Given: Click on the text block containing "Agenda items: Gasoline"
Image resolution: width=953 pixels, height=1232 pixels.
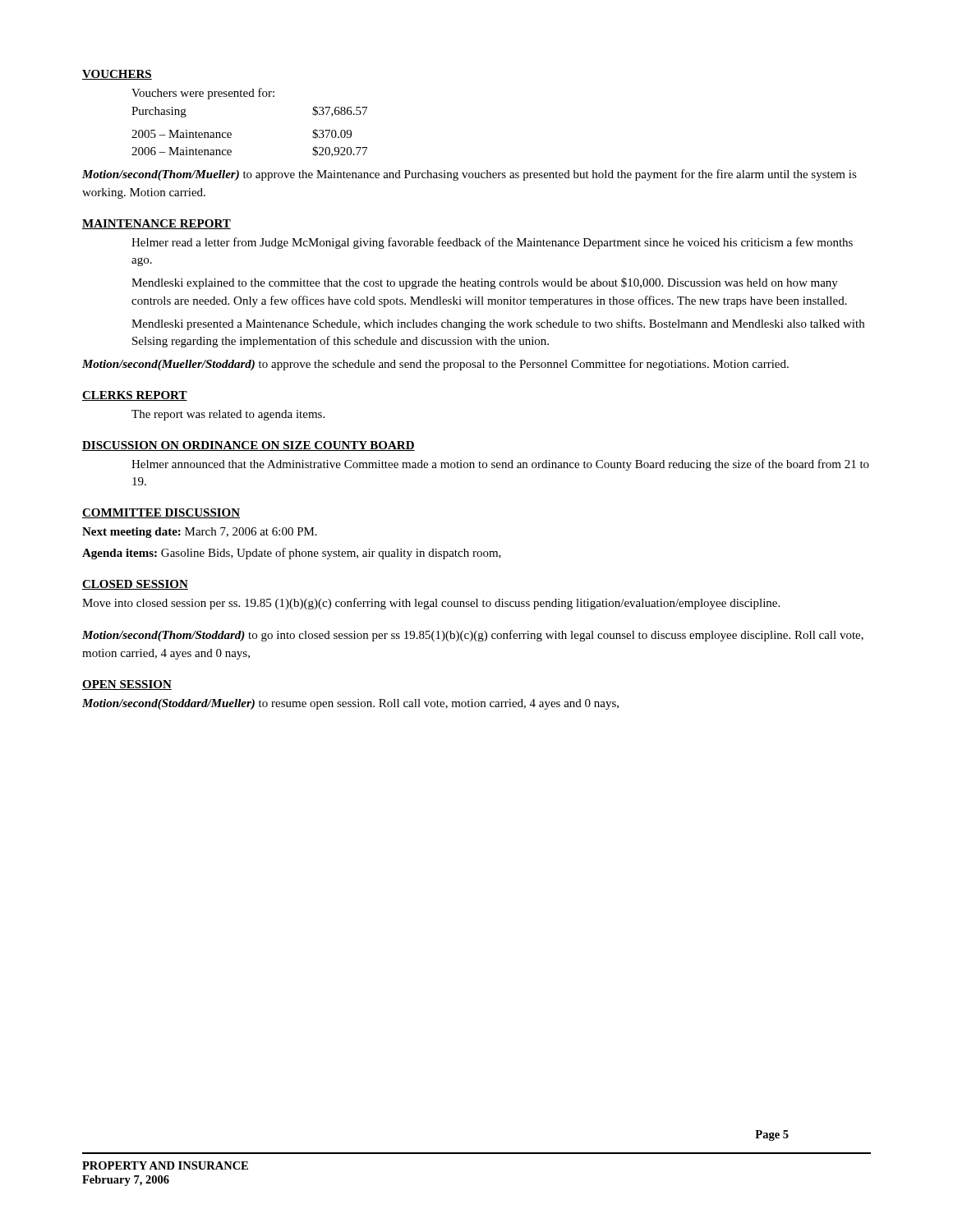Looking at the screenshot, I should pyautogui.click(x=292, y=553).
